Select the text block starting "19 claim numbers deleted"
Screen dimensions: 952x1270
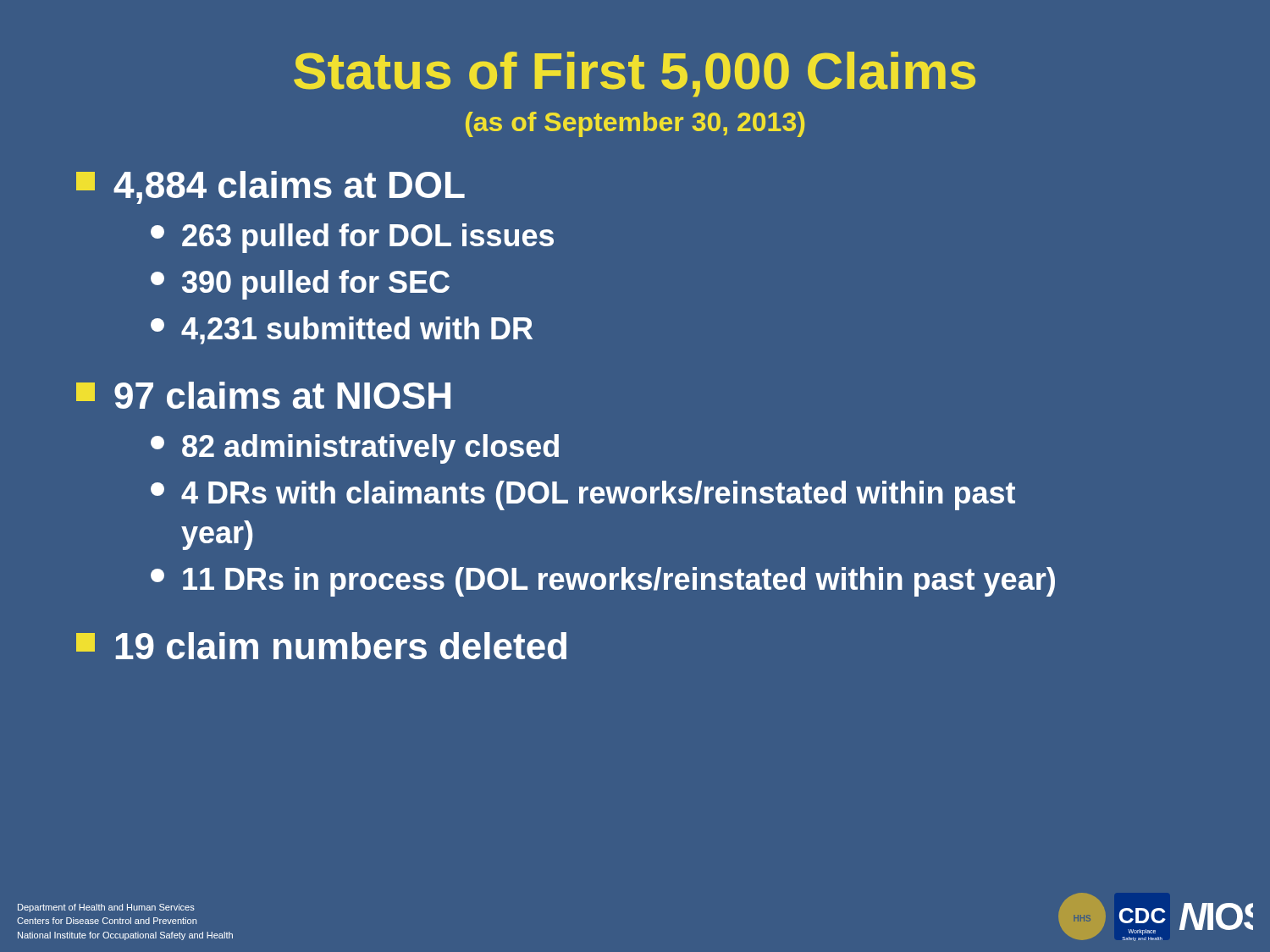click(323, 647)
